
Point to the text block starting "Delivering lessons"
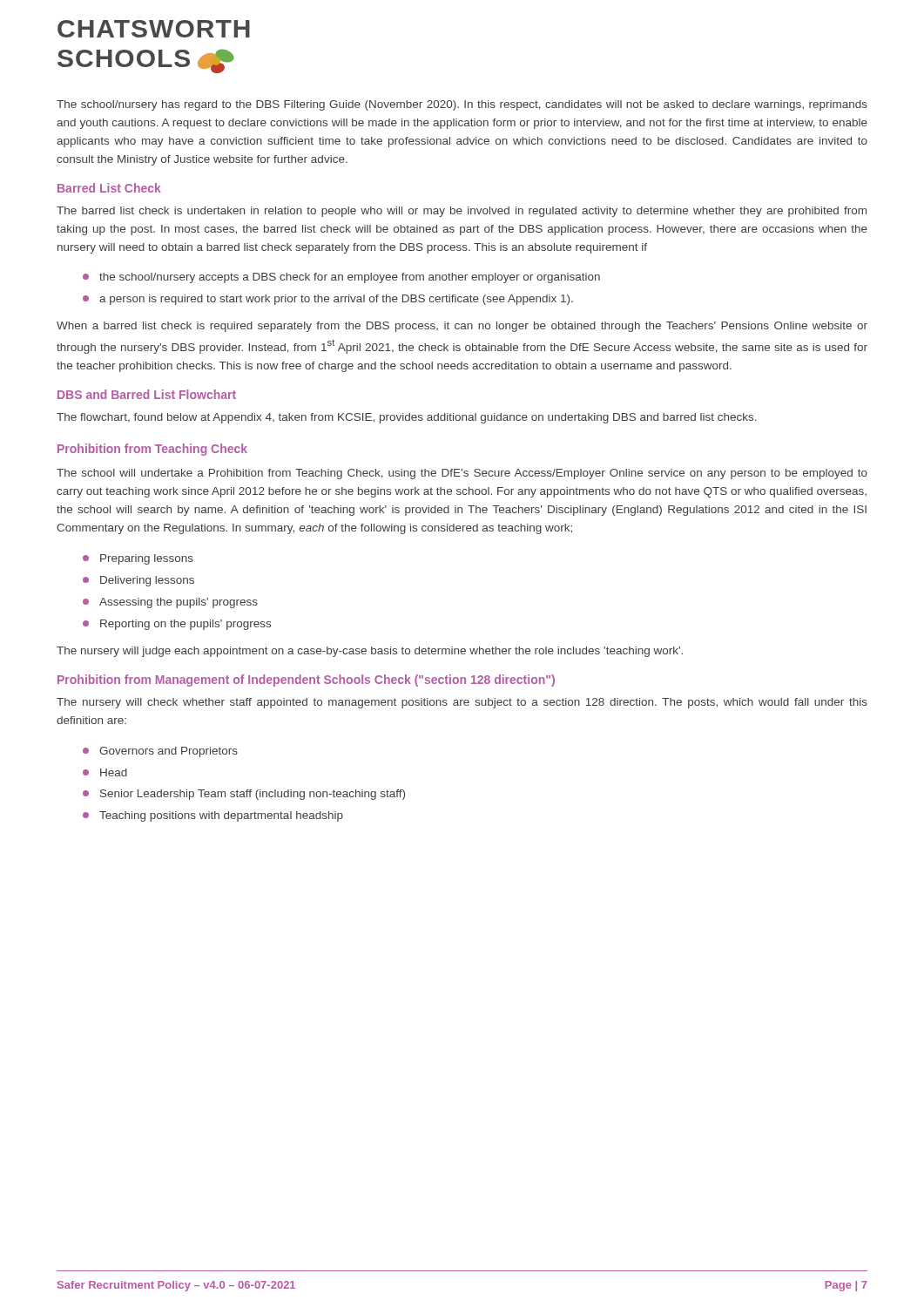click(x=139, y=581)
